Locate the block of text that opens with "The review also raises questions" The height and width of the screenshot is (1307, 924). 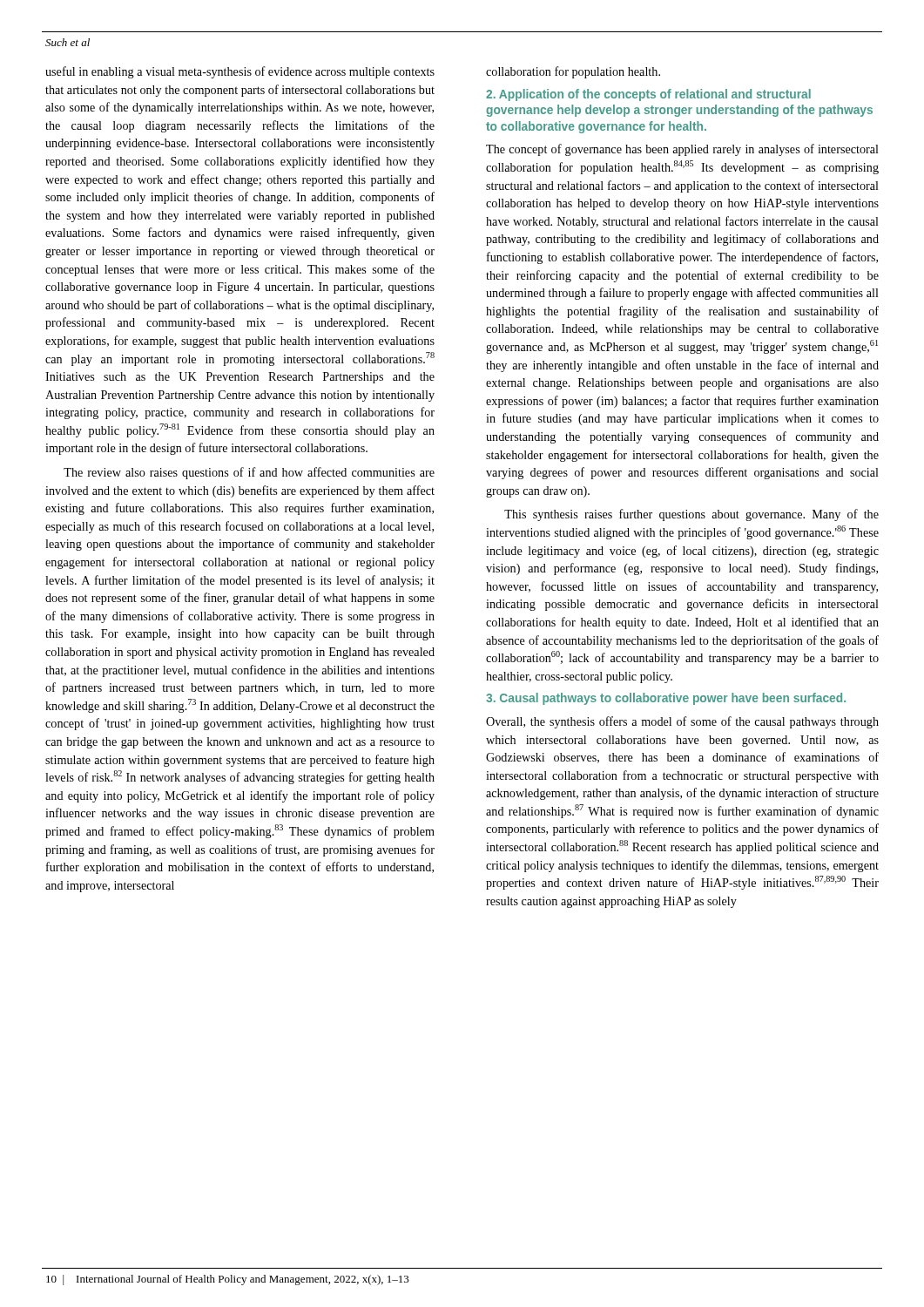click(240, 679)
